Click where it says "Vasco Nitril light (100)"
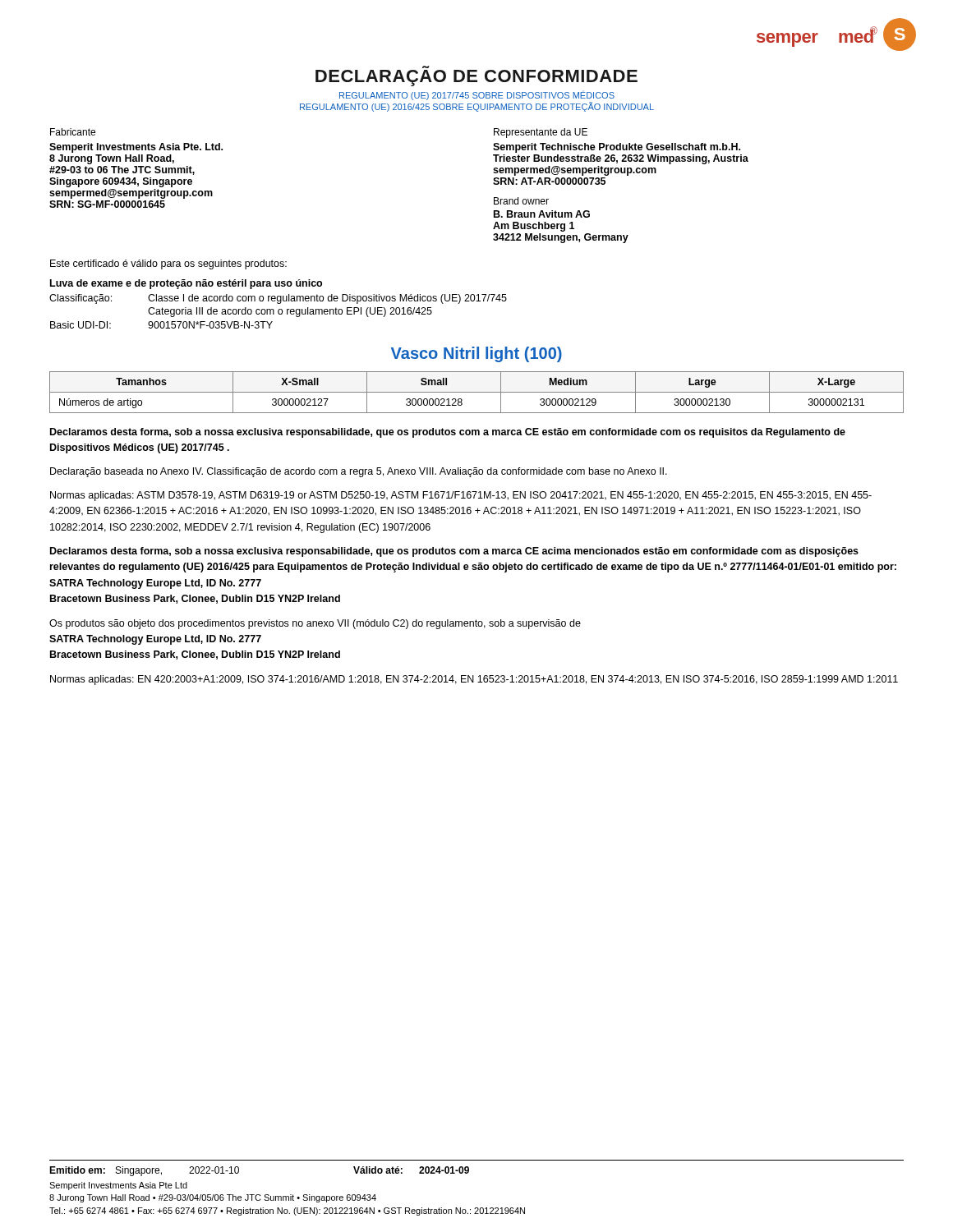The width and height of the screenshot is (953, 1232). 476,353
